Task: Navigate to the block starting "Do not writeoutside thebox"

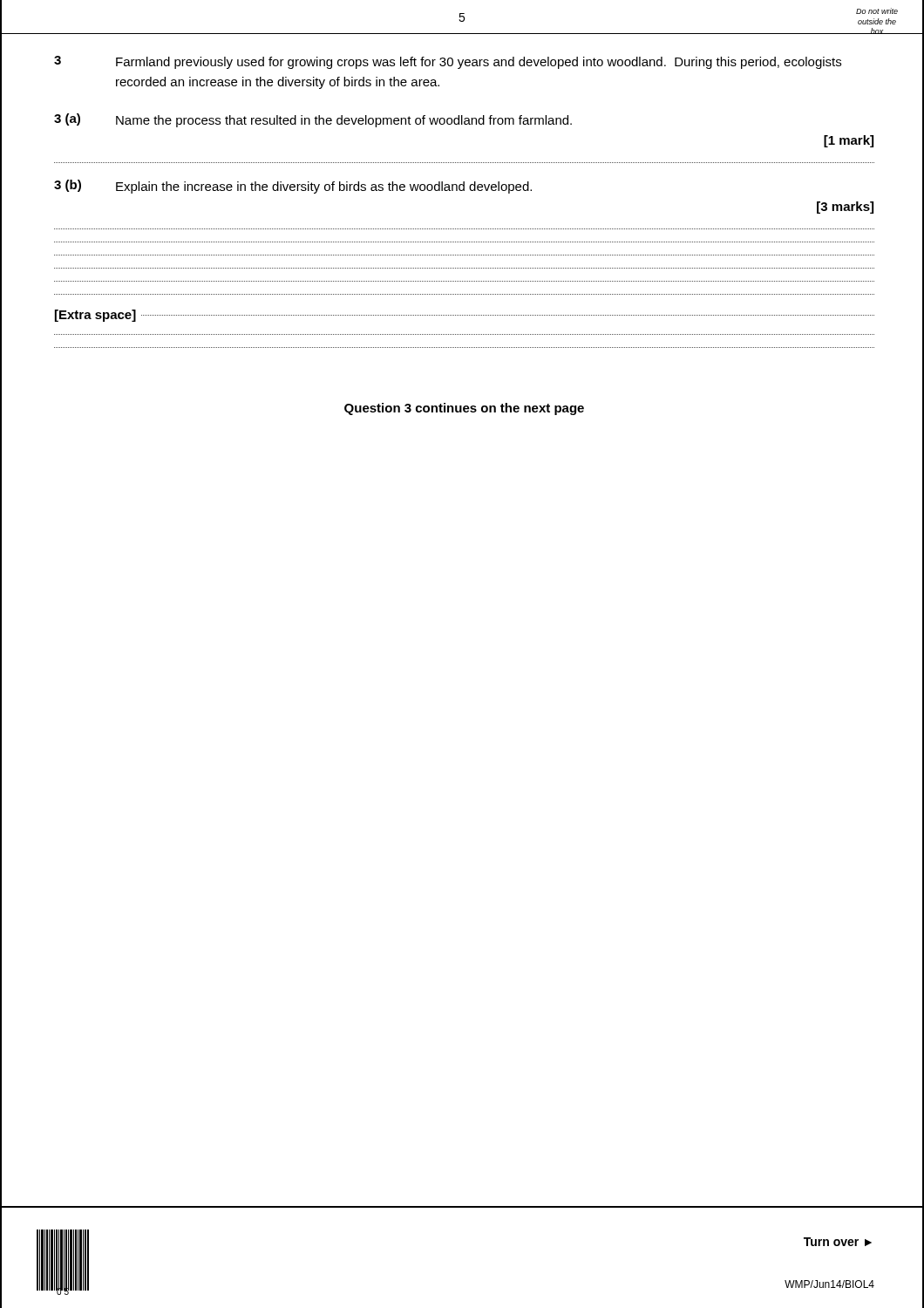Action: pos(877,22)
